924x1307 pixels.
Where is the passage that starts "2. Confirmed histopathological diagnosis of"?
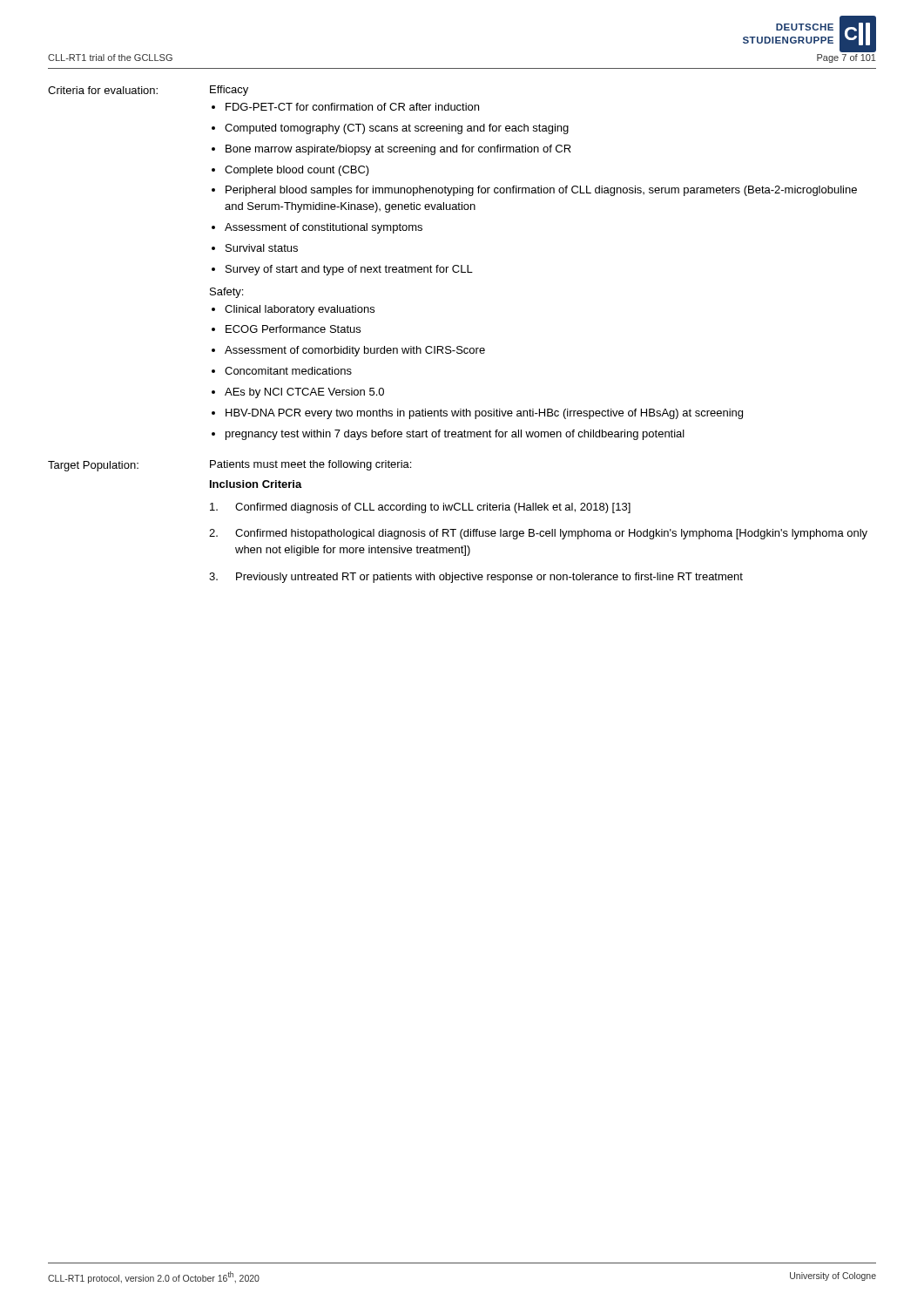pyautogui.click(x=543, y=542)
